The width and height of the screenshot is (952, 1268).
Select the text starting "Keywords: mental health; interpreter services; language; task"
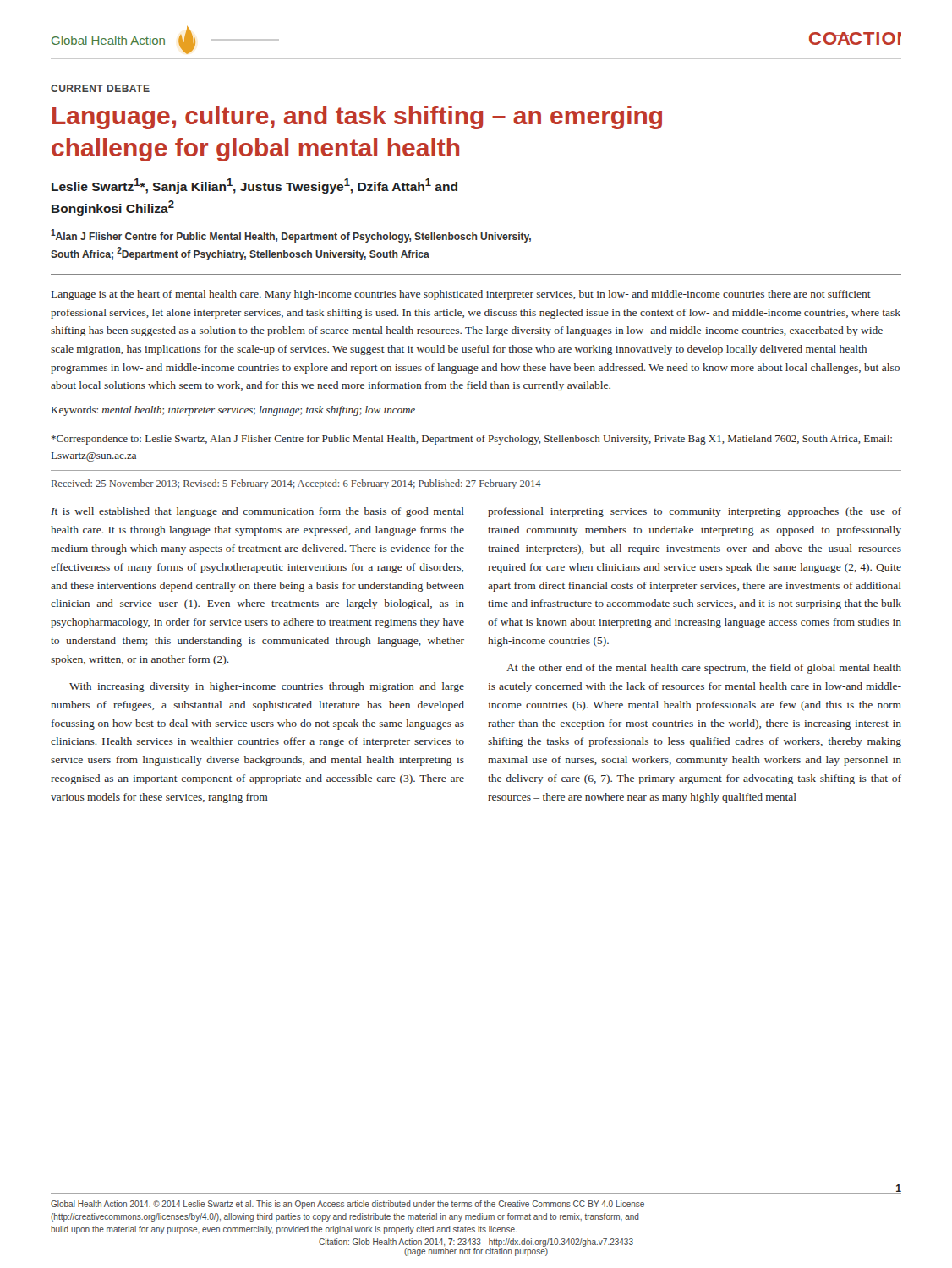click(233, 409)
